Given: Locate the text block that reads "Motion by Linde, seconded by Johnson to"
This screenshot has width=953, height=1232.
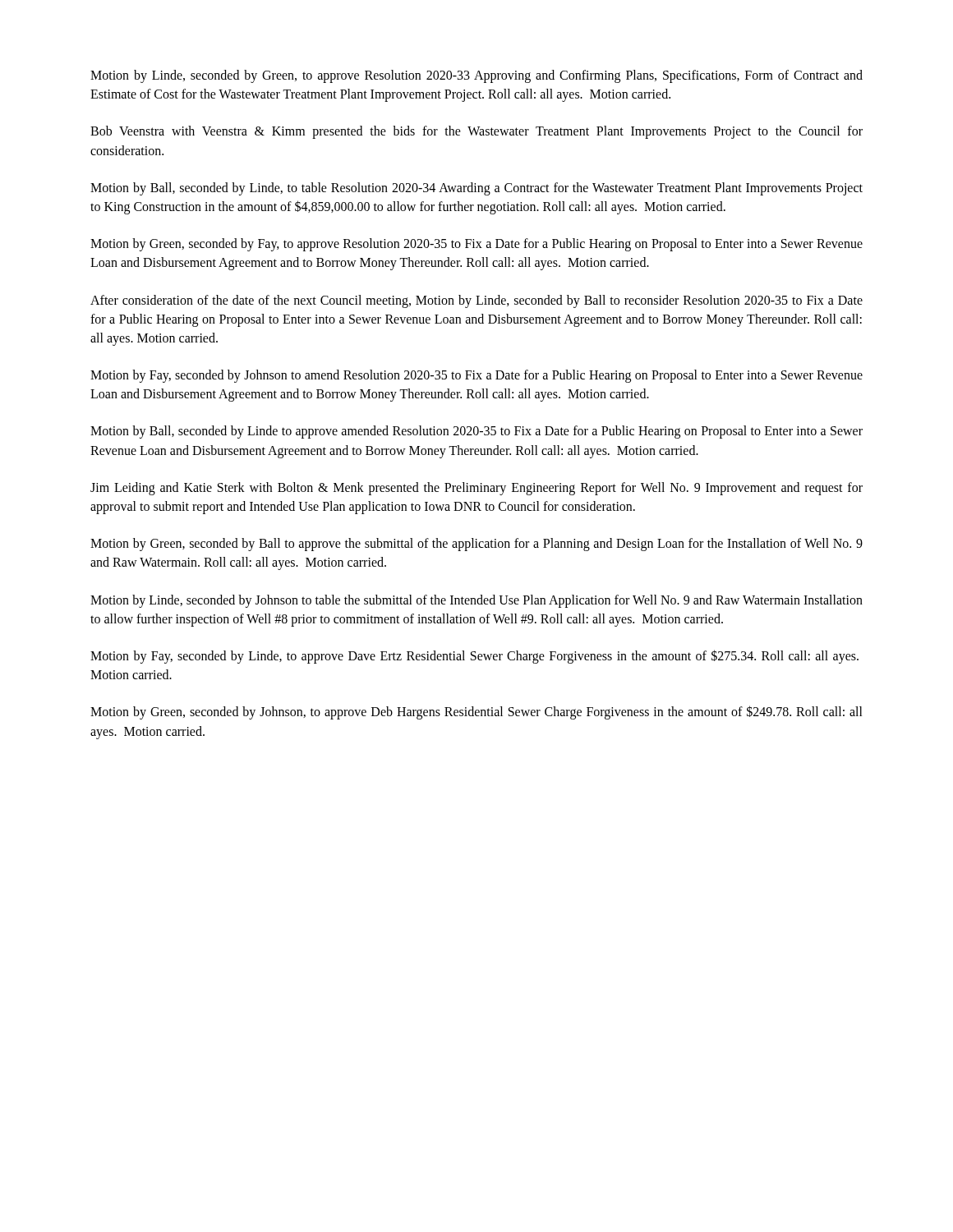Looking at the screenshot, I should pos(476,609).
